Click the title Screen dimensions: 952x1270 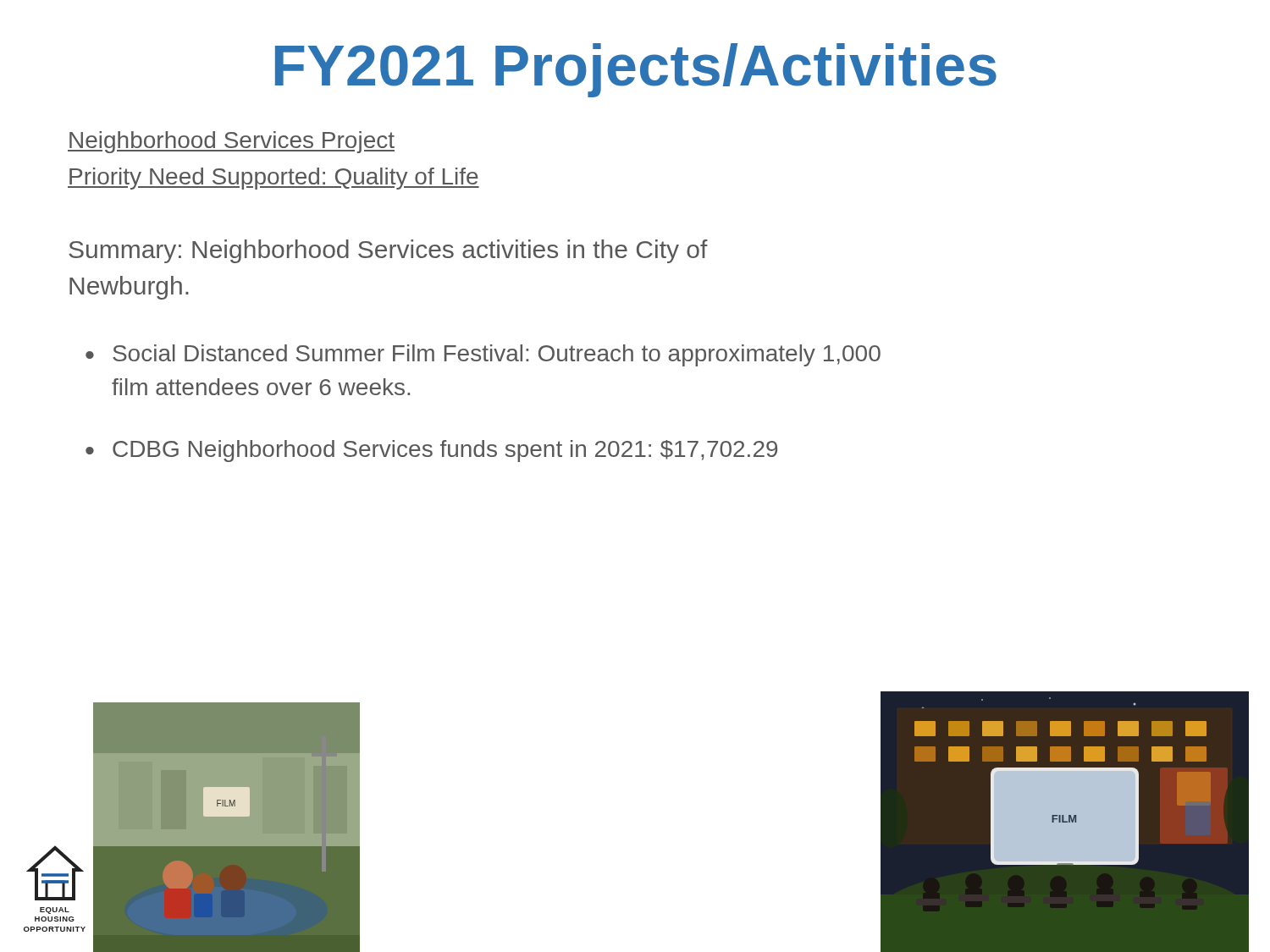click(x=635, y=65)
